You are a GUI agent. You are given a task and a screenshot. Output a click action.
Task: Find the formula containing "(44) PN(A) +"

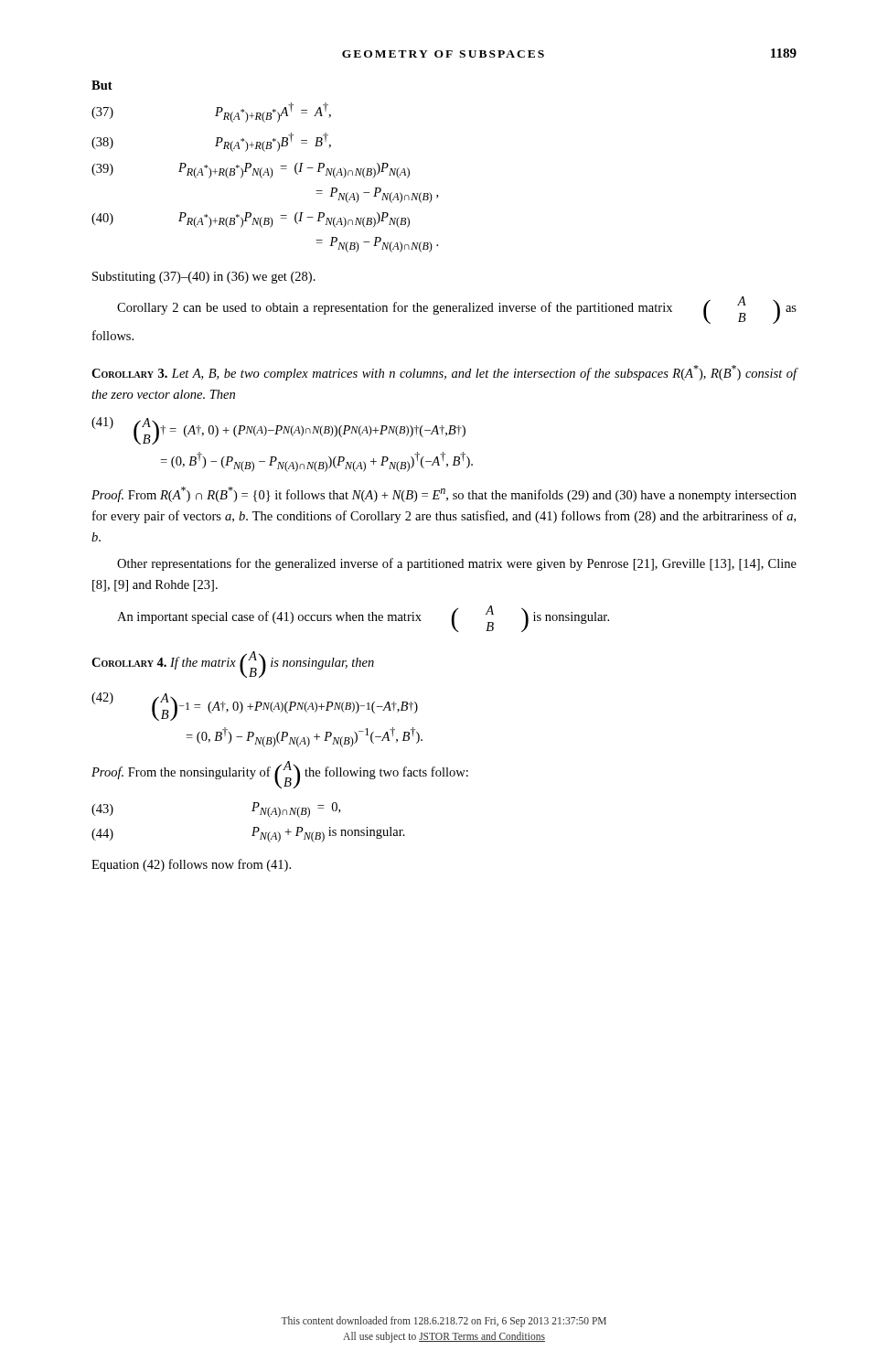point(248,835)
